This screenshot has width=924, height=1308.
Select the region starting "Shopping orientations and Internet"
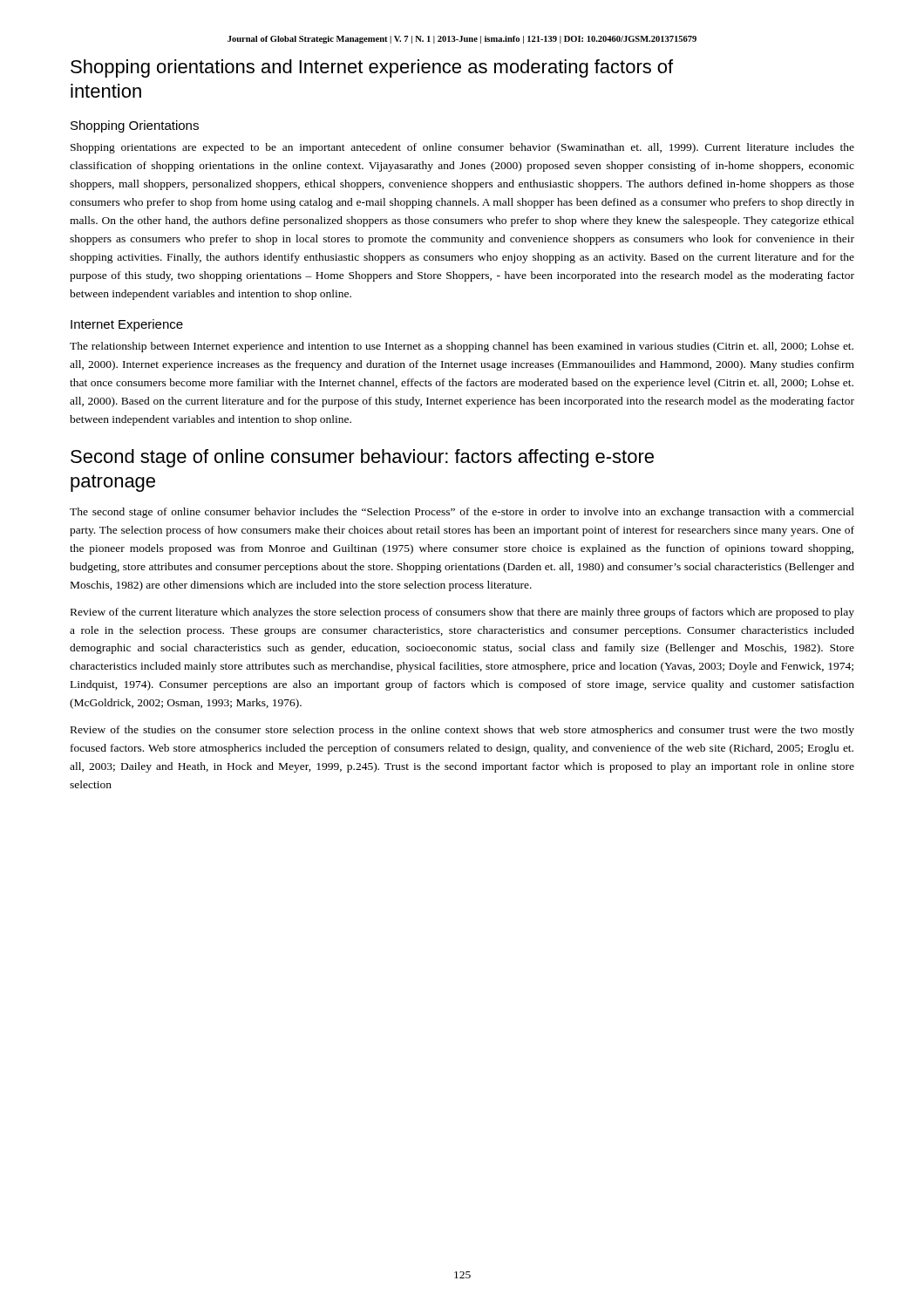(371, 79)
